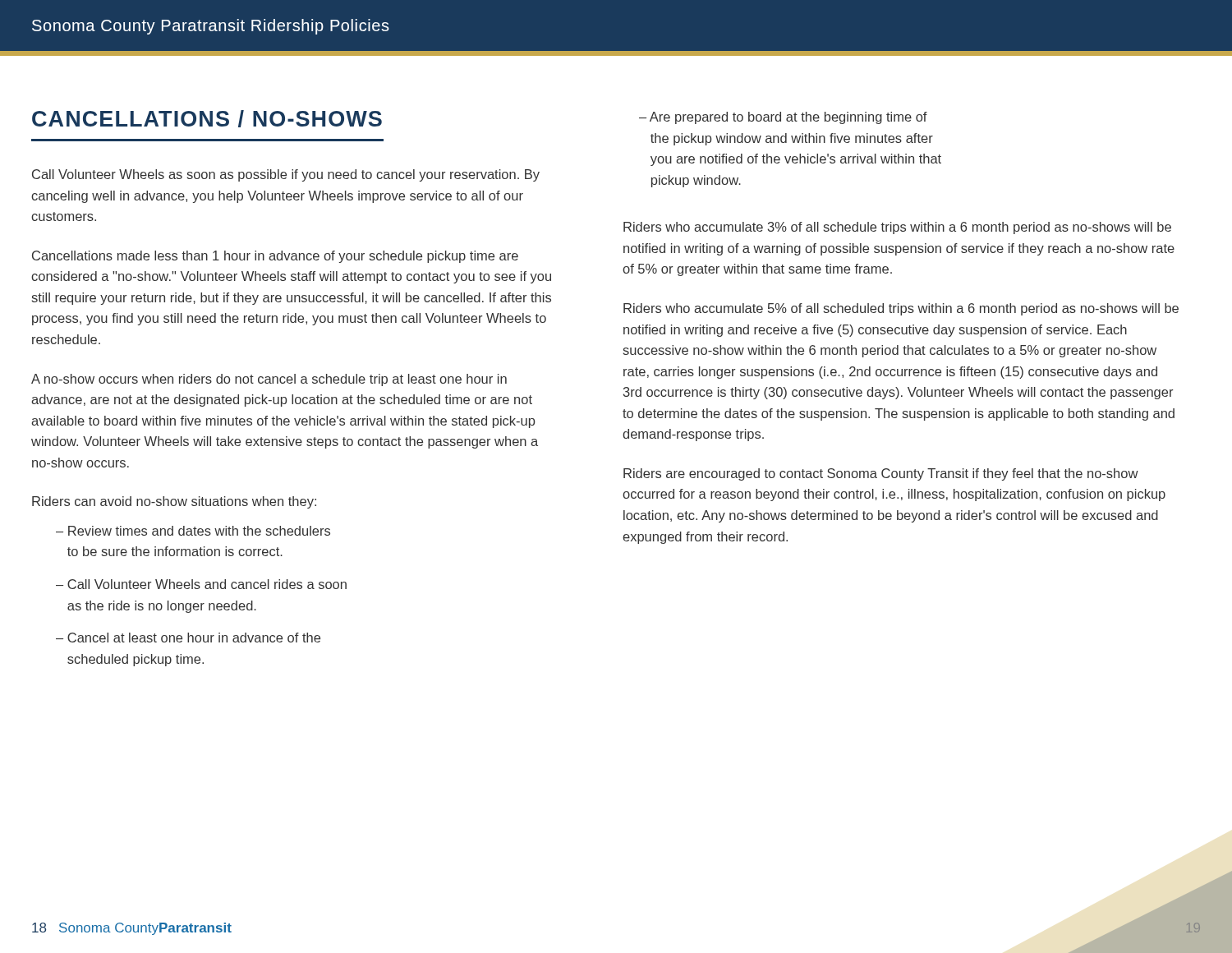This screenshot has width=1232, height=953.
Task: Find the block on this page that starts "– Are prepared to board"
Action: tap(790, 148)
